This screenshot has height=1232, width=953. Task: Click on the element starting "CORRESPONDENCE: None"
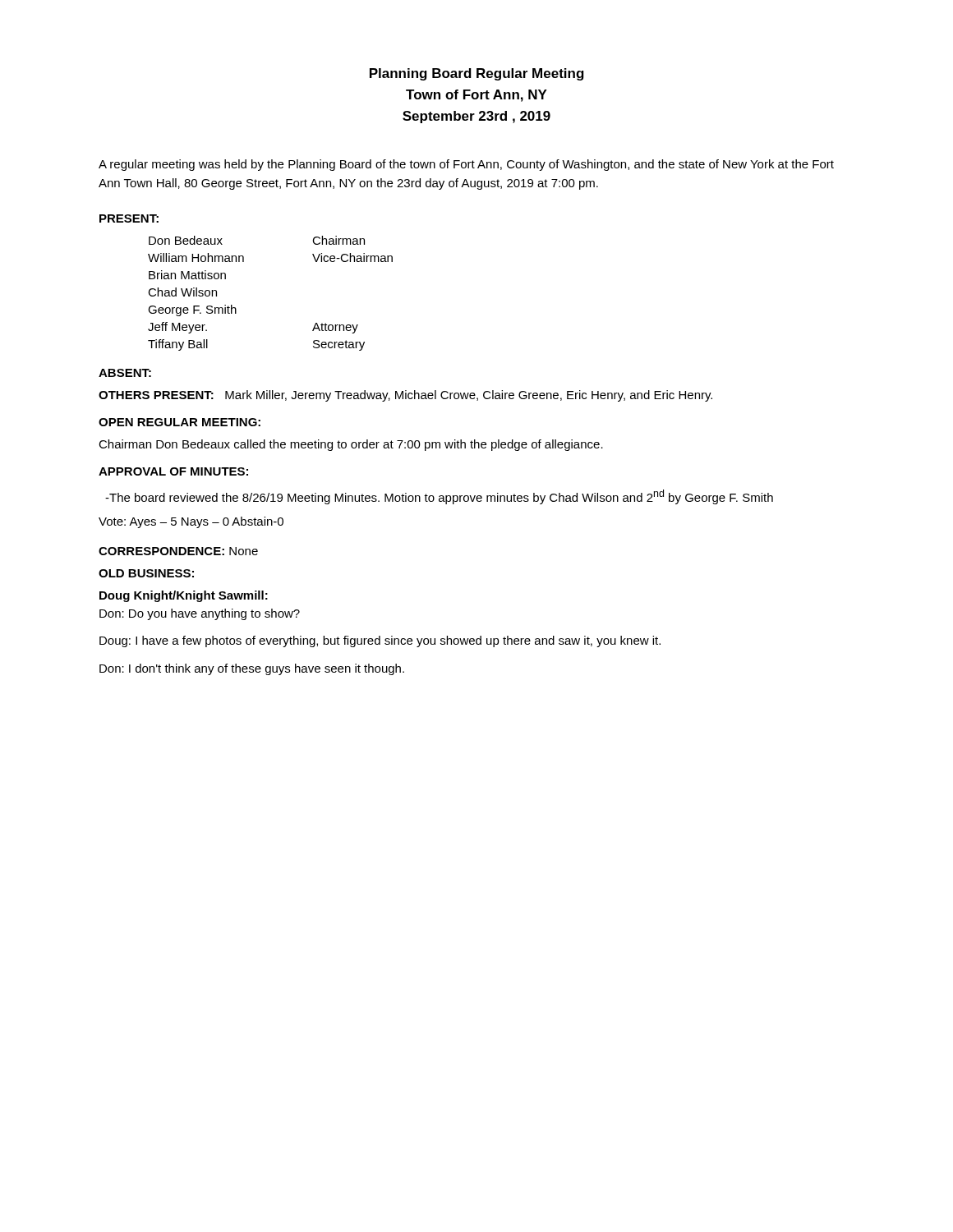coord(178,551)
